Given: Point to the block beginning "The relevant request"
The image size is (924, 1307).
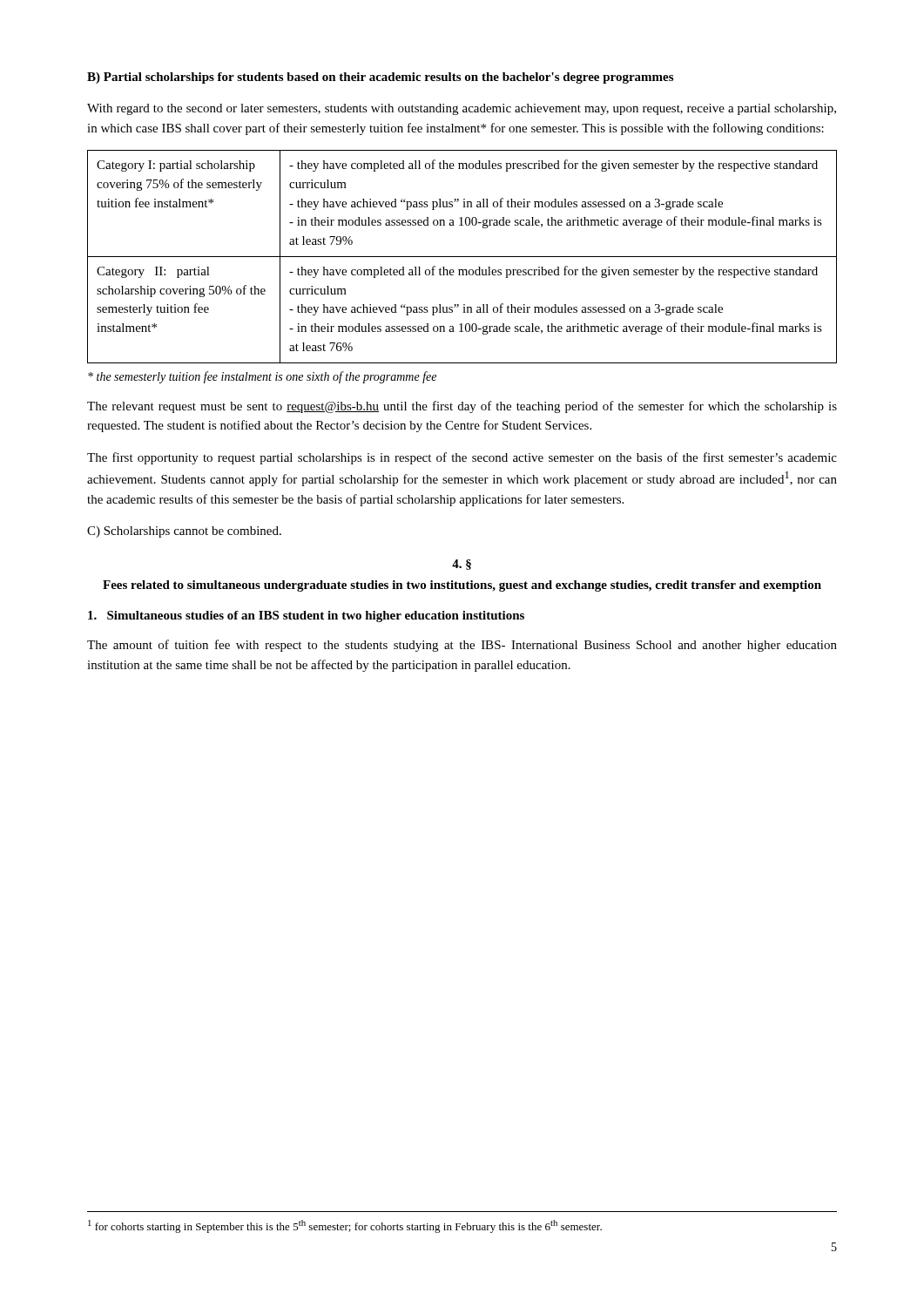Looking at the screenshot, I should (x=462, y=415).
